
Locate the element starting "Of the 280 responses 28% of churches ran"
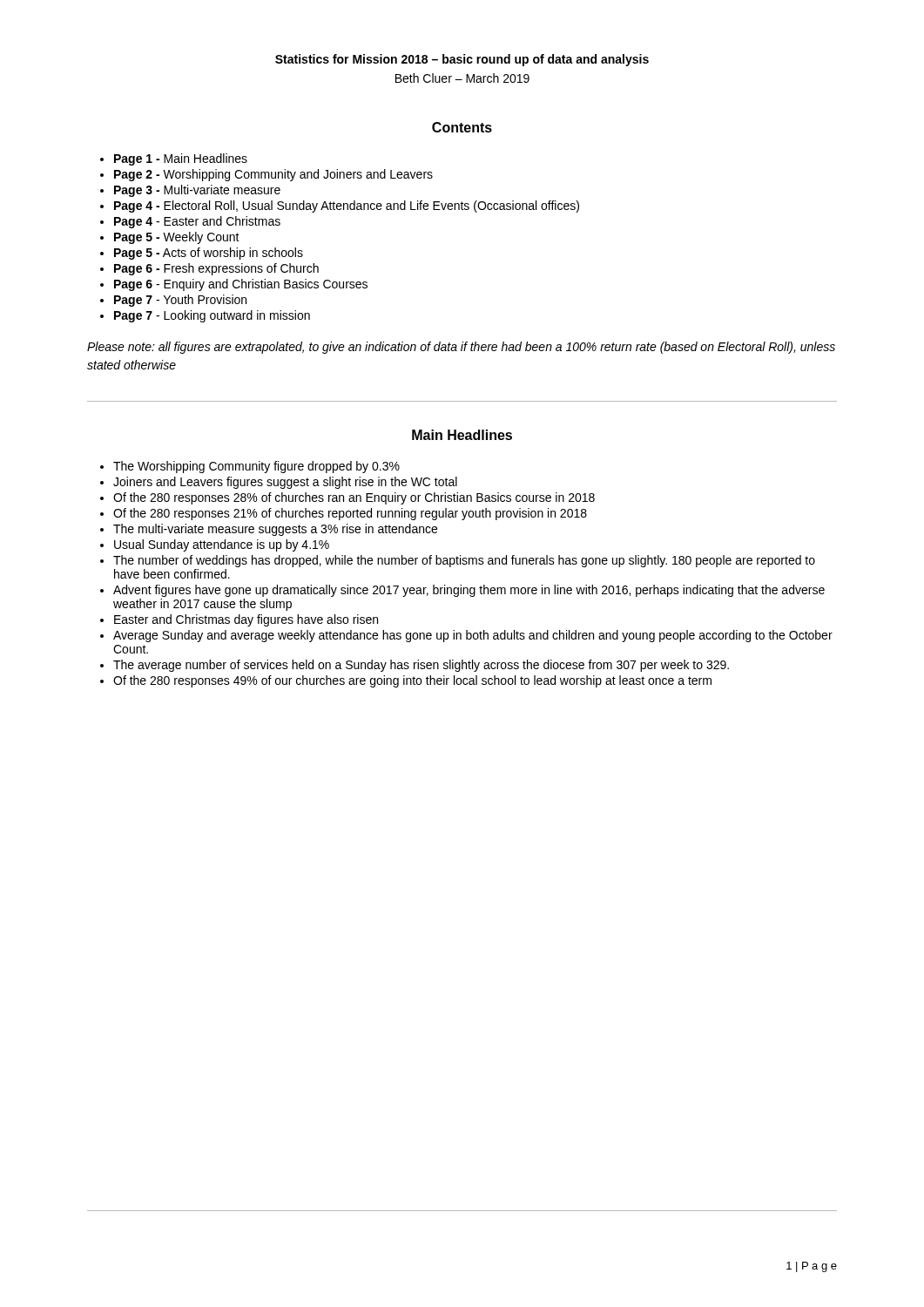coord(462,498)
